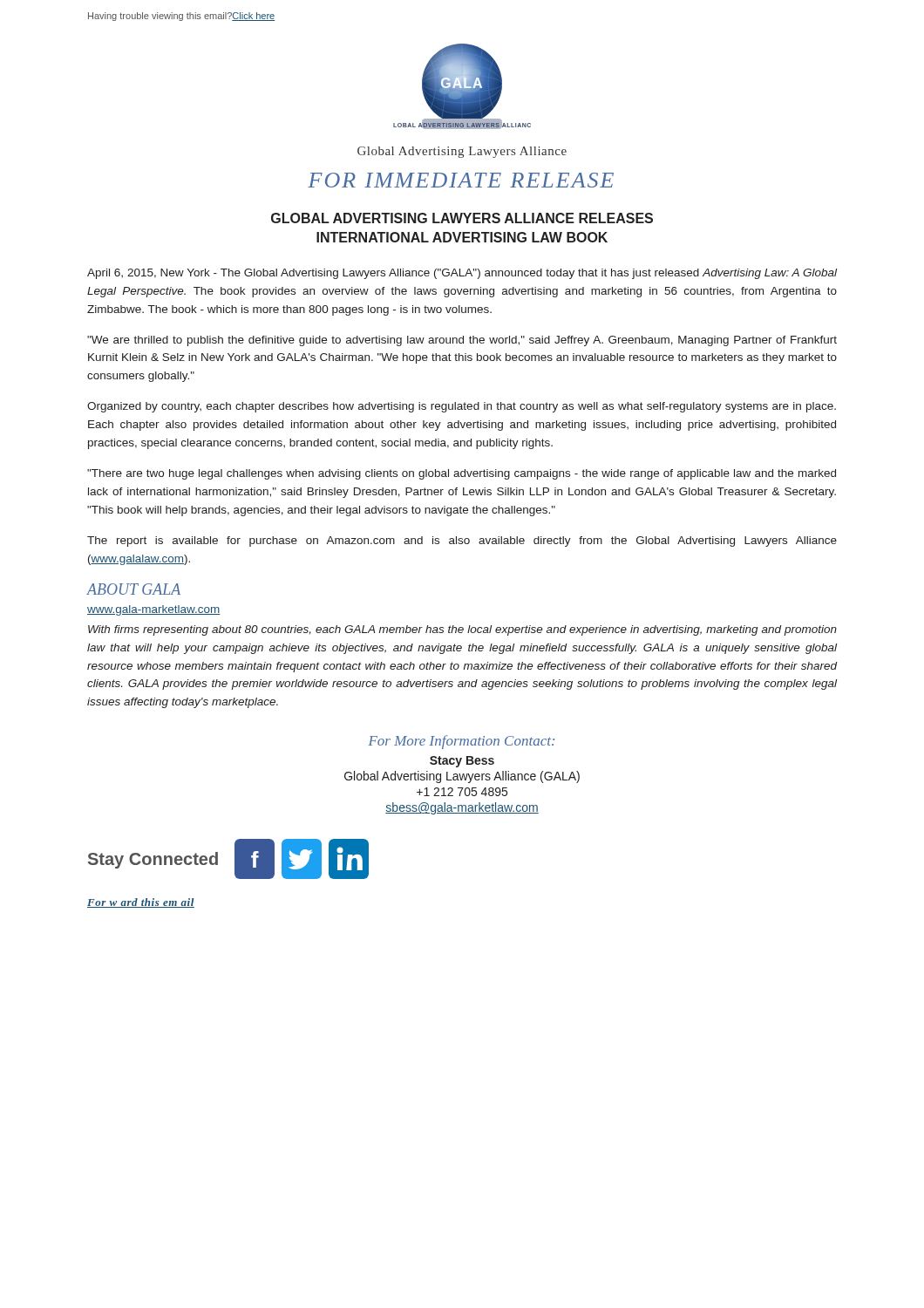Find the block on this page that starts "With firms representing about 80 countries, each"
Image resolution: width=924 pixels, height=1308 pixels.
[462, 665]
